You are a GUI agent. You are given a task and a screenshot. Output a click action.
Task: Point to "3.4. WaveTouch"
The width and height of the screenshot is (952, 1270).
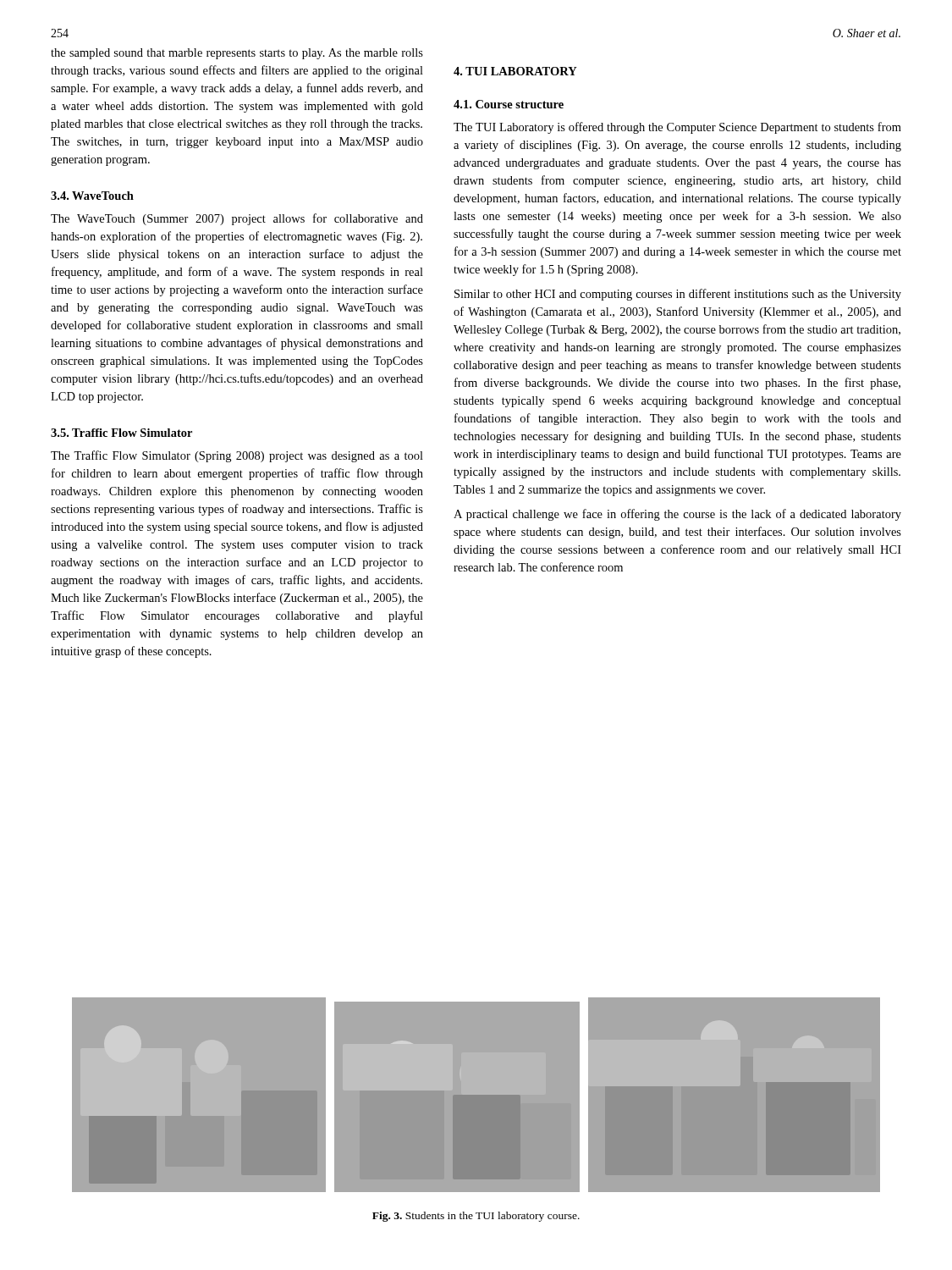tap(92, 196)
